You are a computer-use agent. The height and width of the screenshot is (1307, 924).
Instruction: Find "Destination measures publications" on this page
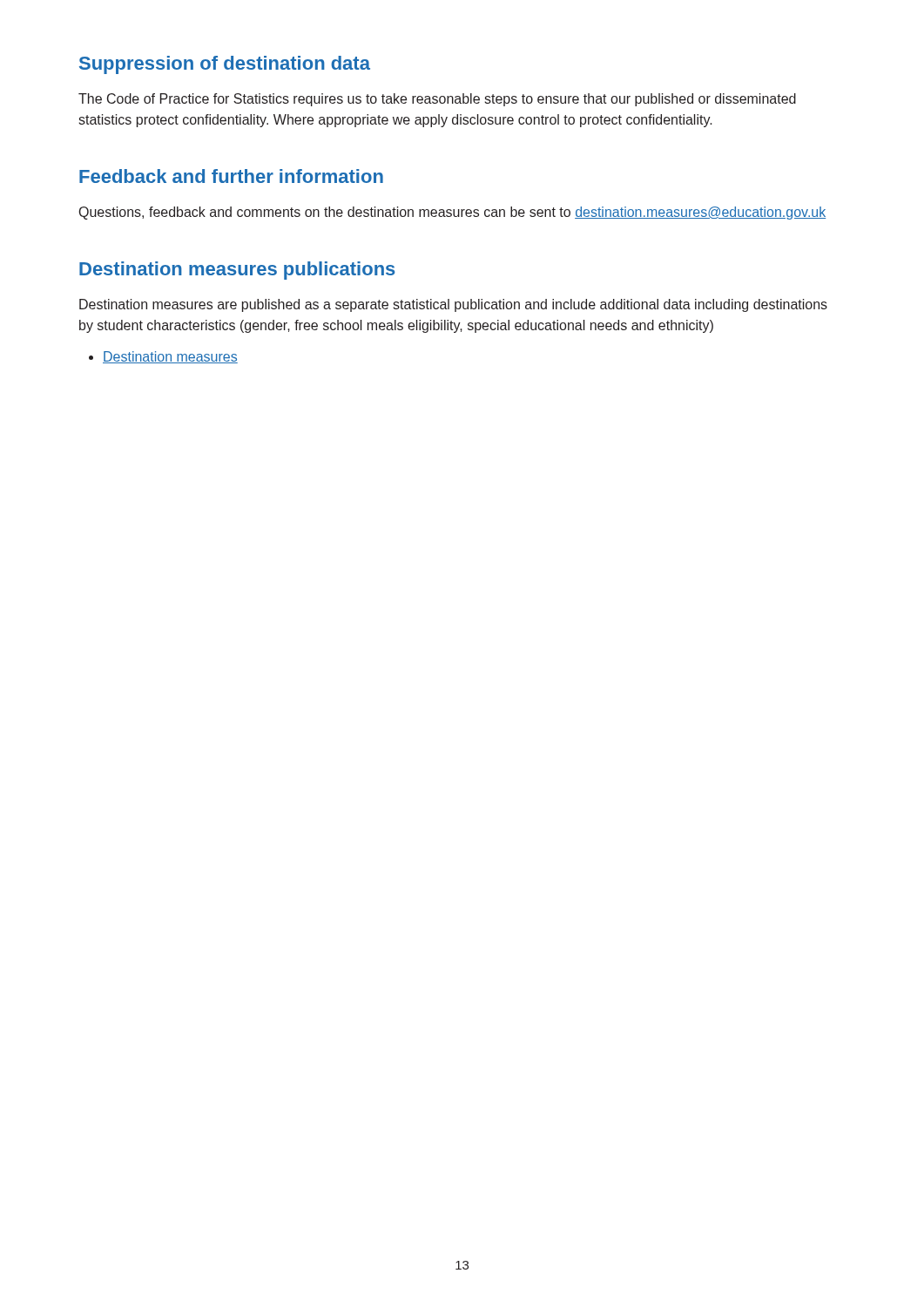(x=237, y=269)
